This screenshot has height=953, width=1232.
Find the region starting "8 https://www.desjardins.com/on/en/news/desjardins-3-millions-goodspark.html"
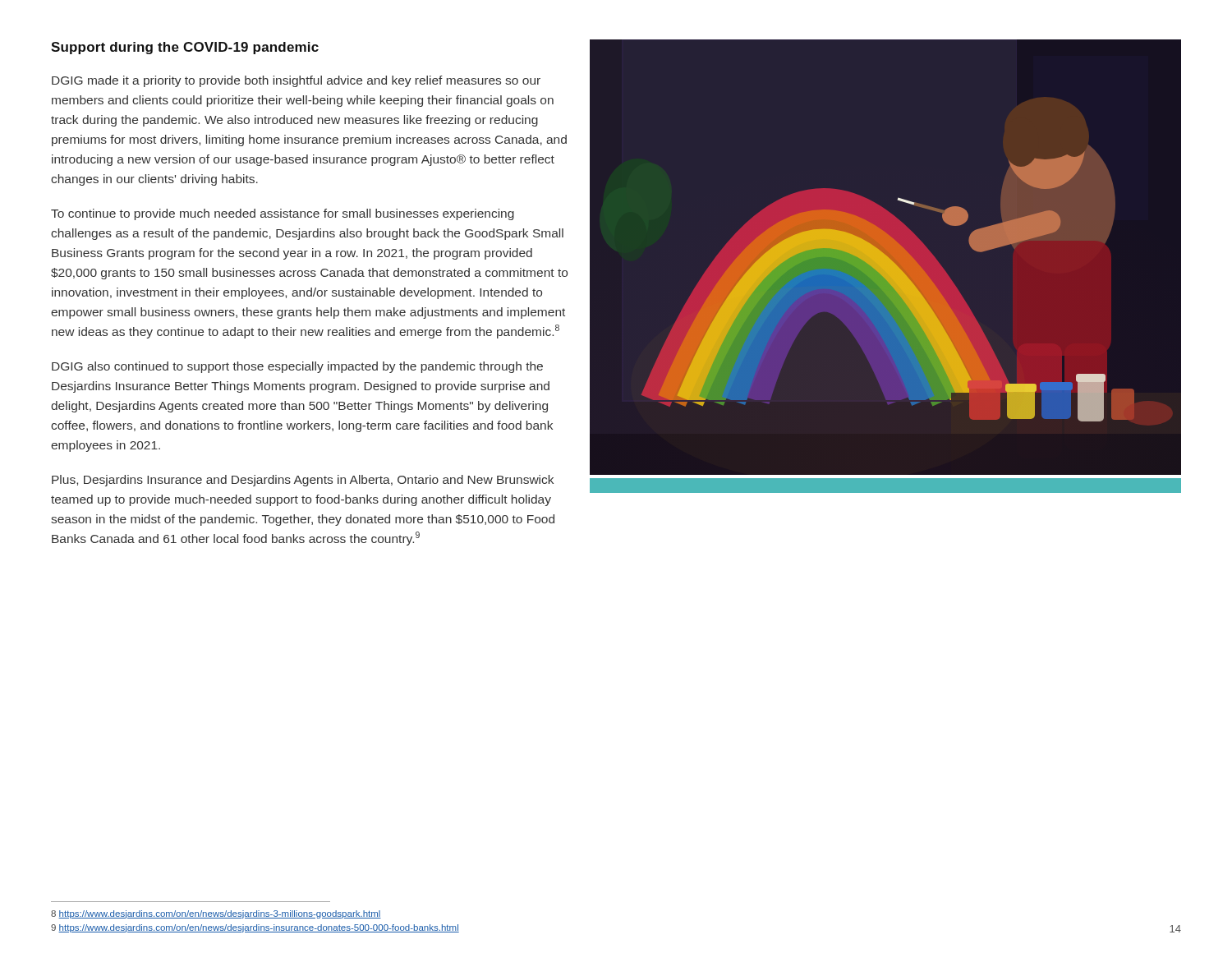tap(314, 914)
